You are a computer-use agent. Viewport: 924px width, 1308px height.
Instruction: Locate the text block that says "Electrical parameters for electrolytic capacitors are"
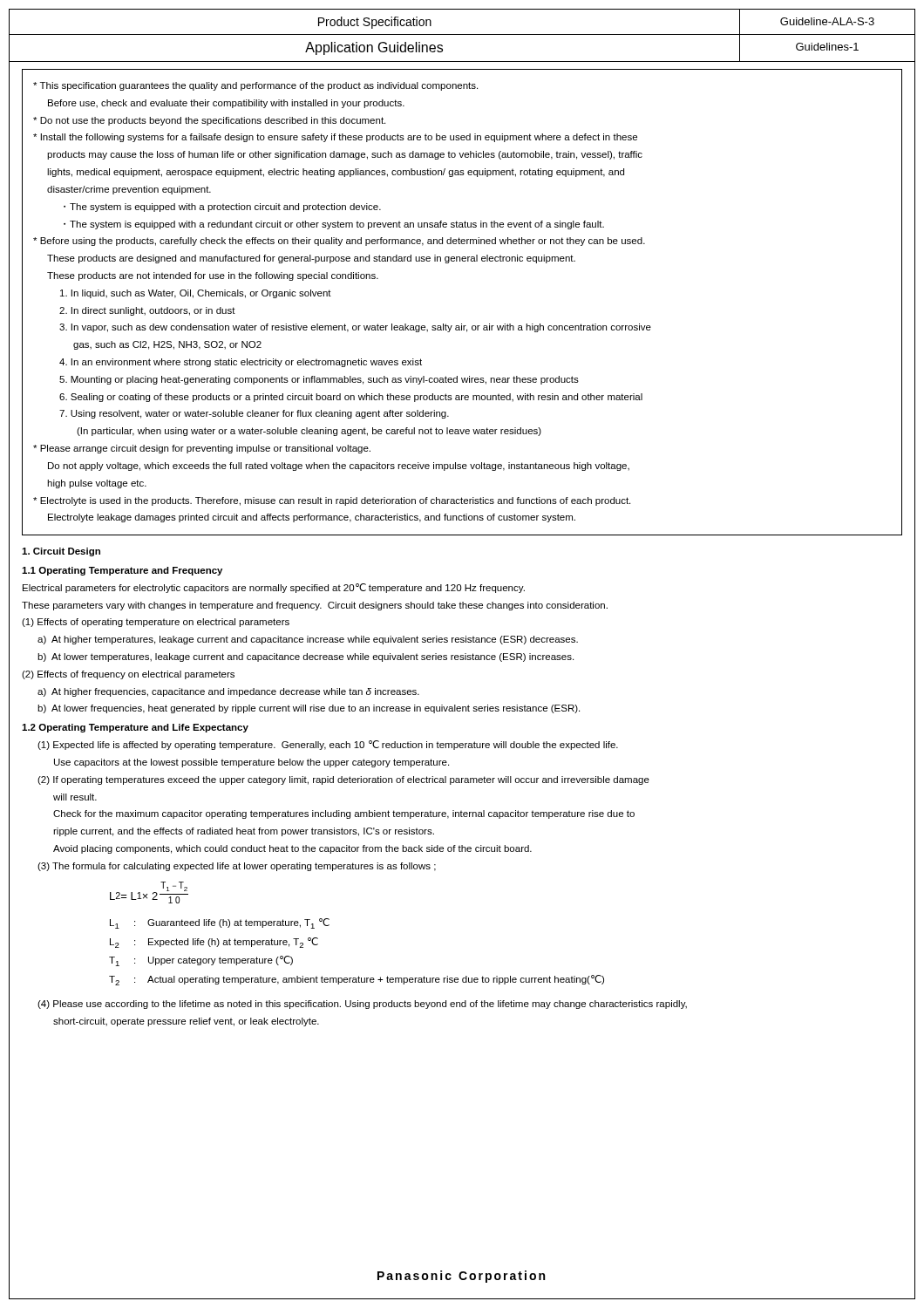pos(462,649)
